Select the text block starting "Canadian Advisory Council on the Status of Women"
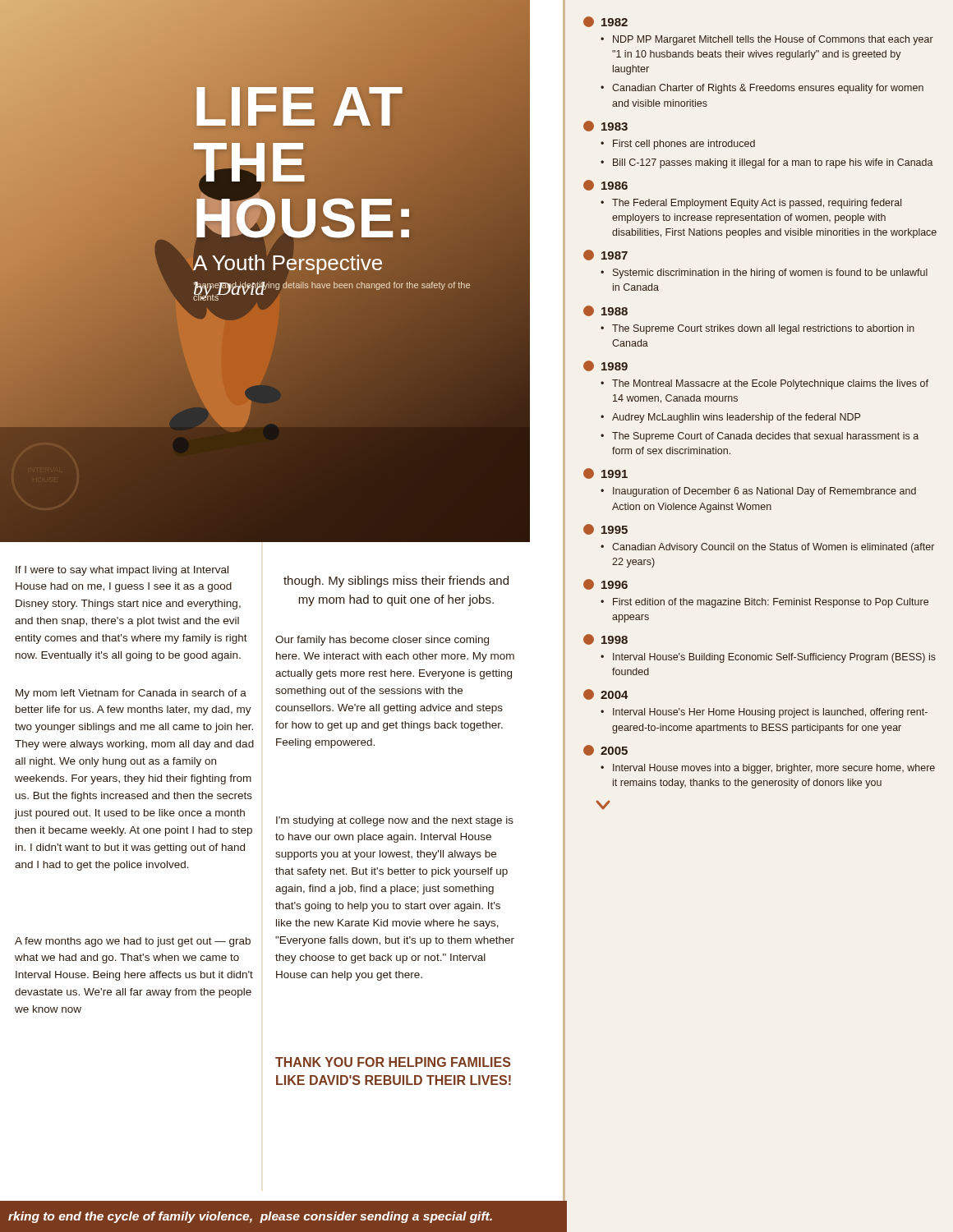Viewport: 953px width, 1232px height. (773, 554)
